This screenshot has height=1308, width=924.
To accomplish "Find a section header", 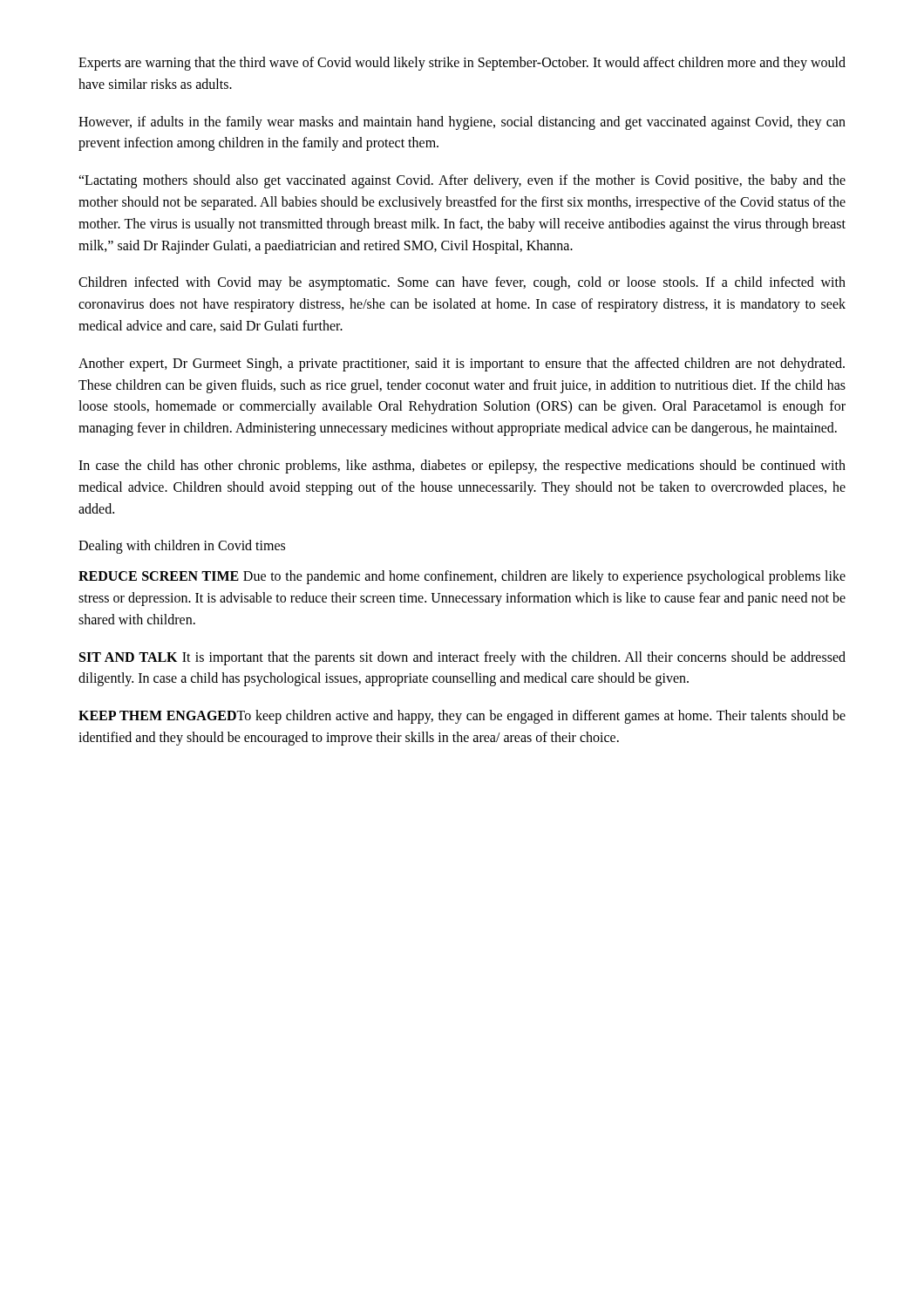I will pos(182,546).
